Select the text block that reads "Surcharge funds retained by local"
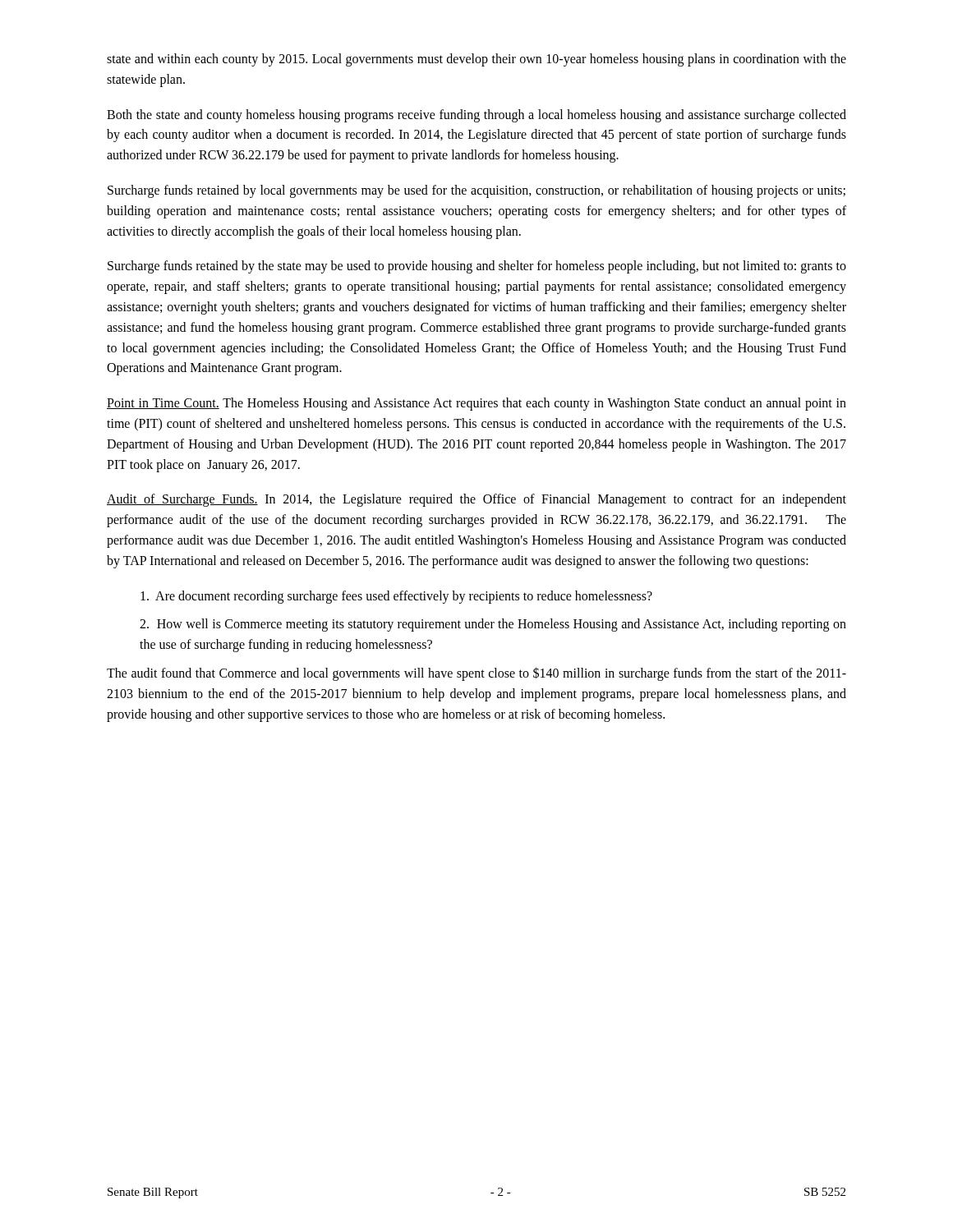The image size is (953, 1232). [x=476, y=211]
